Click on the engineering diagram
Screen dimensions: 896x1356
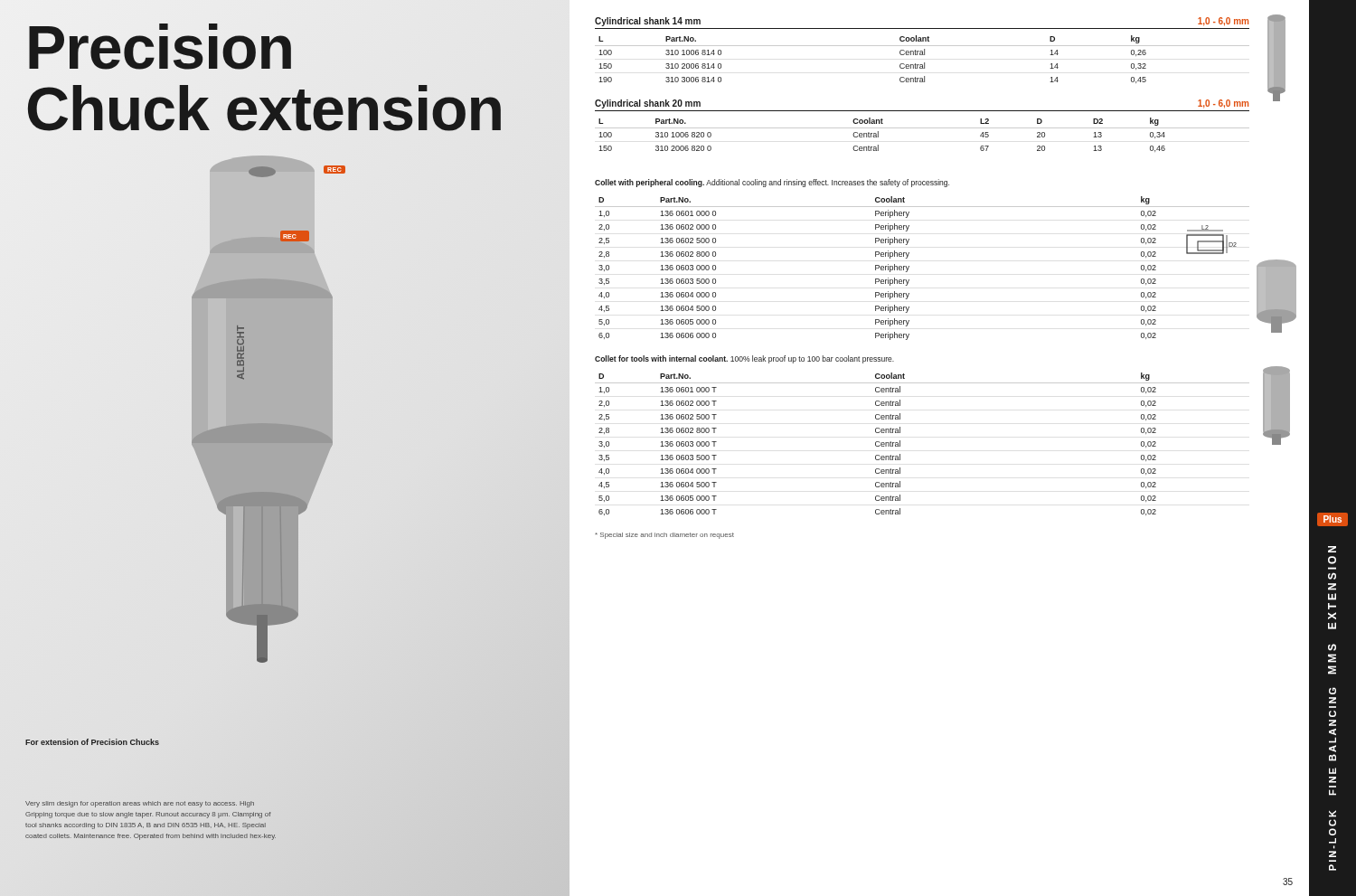pos(1209,251)
